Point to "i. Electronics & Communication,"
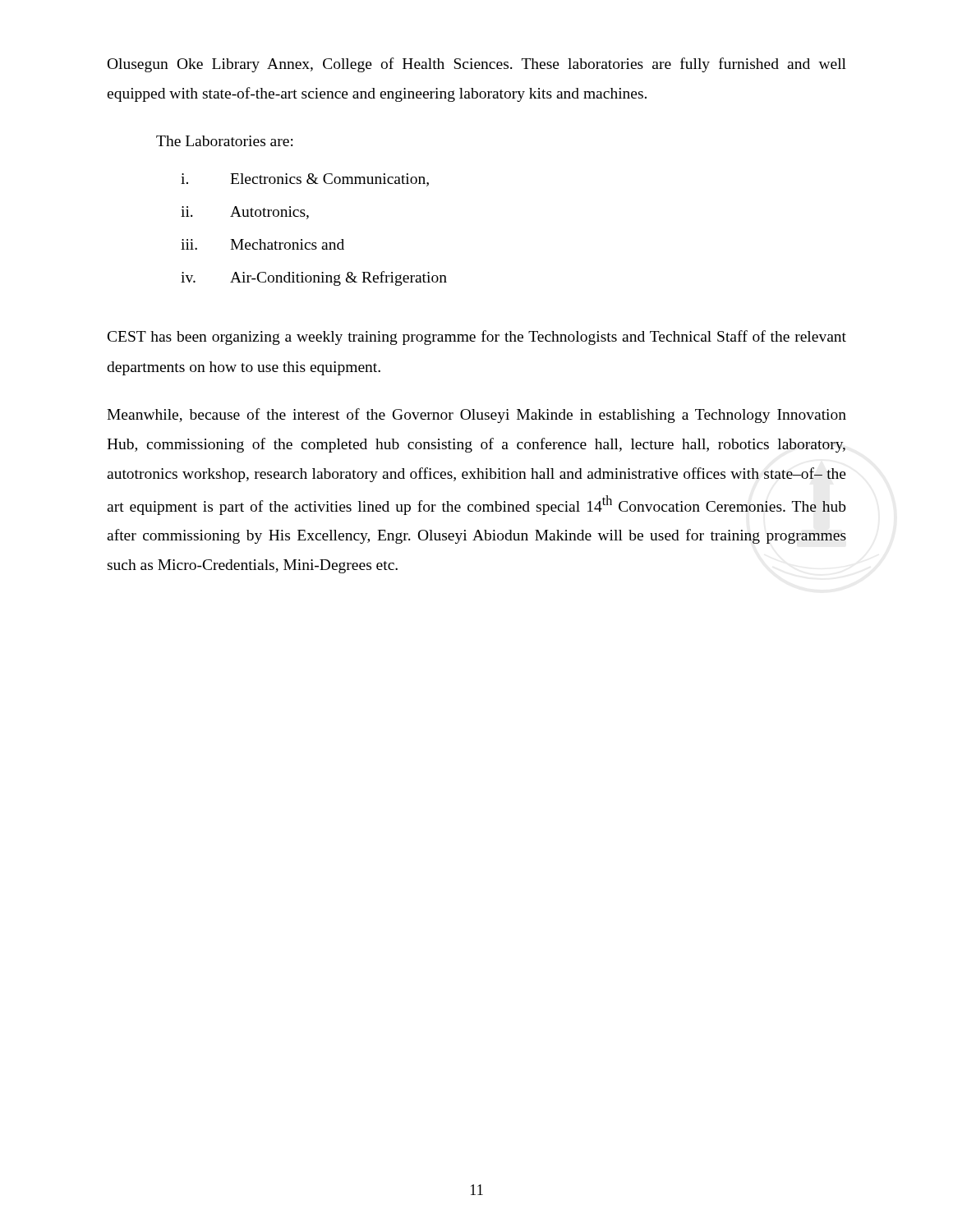 tap(305, 179)
